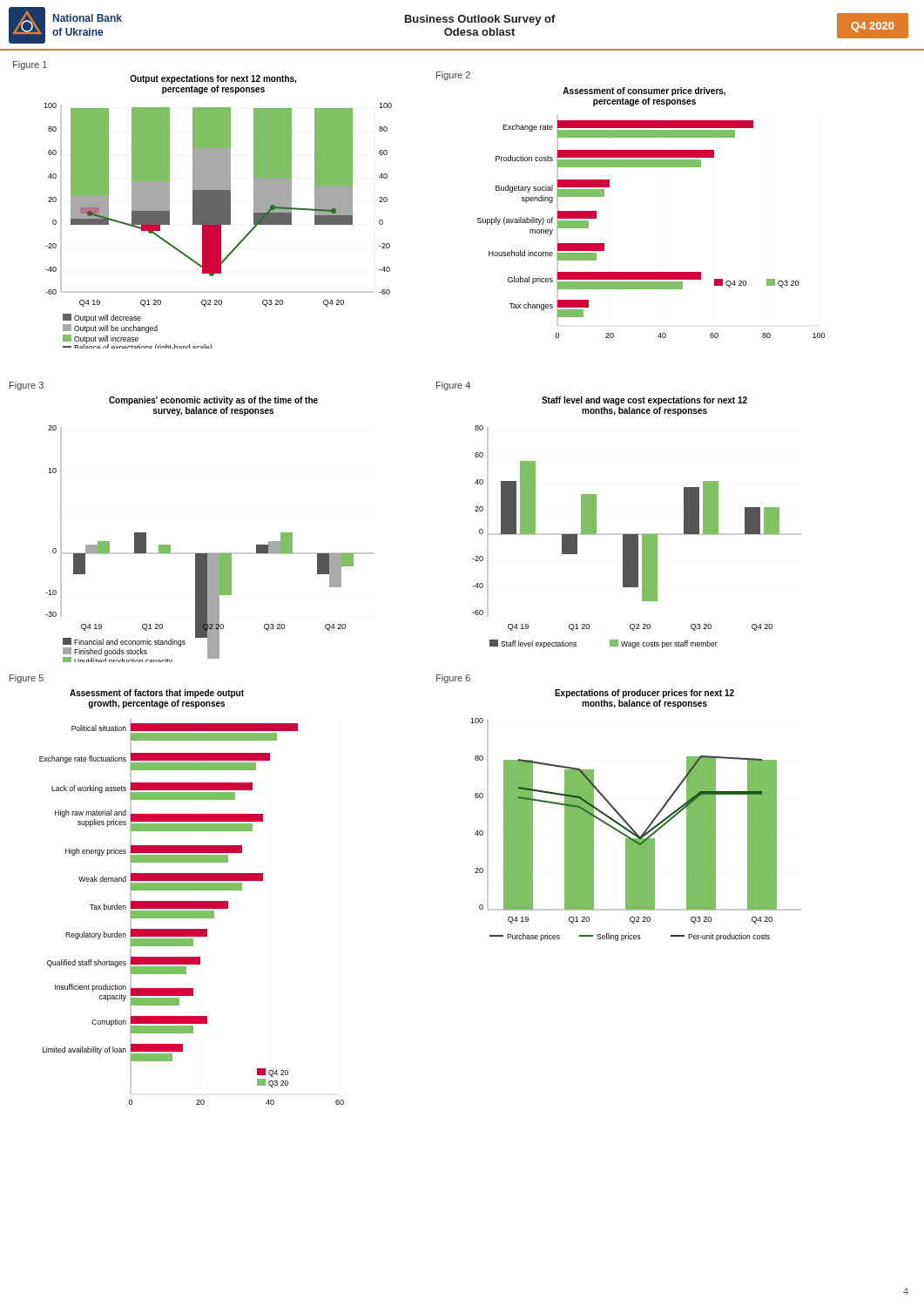The height and width of the screenshot is (1307, 924).
Task: Click on the element starting "Figure 2"
Action: click(453, 75)
